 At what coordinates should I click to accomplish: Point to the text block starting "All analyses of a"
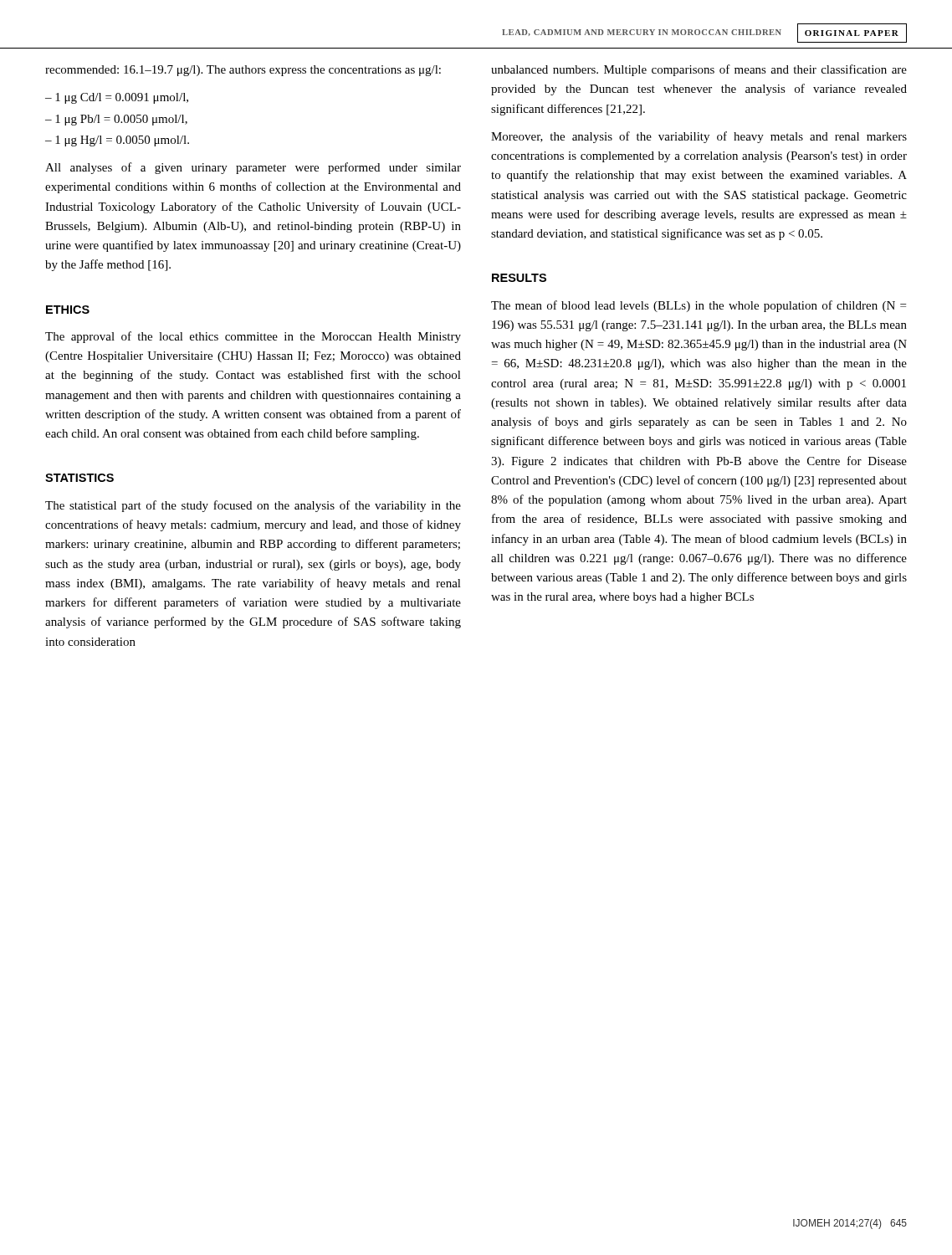tap(253, 216)
